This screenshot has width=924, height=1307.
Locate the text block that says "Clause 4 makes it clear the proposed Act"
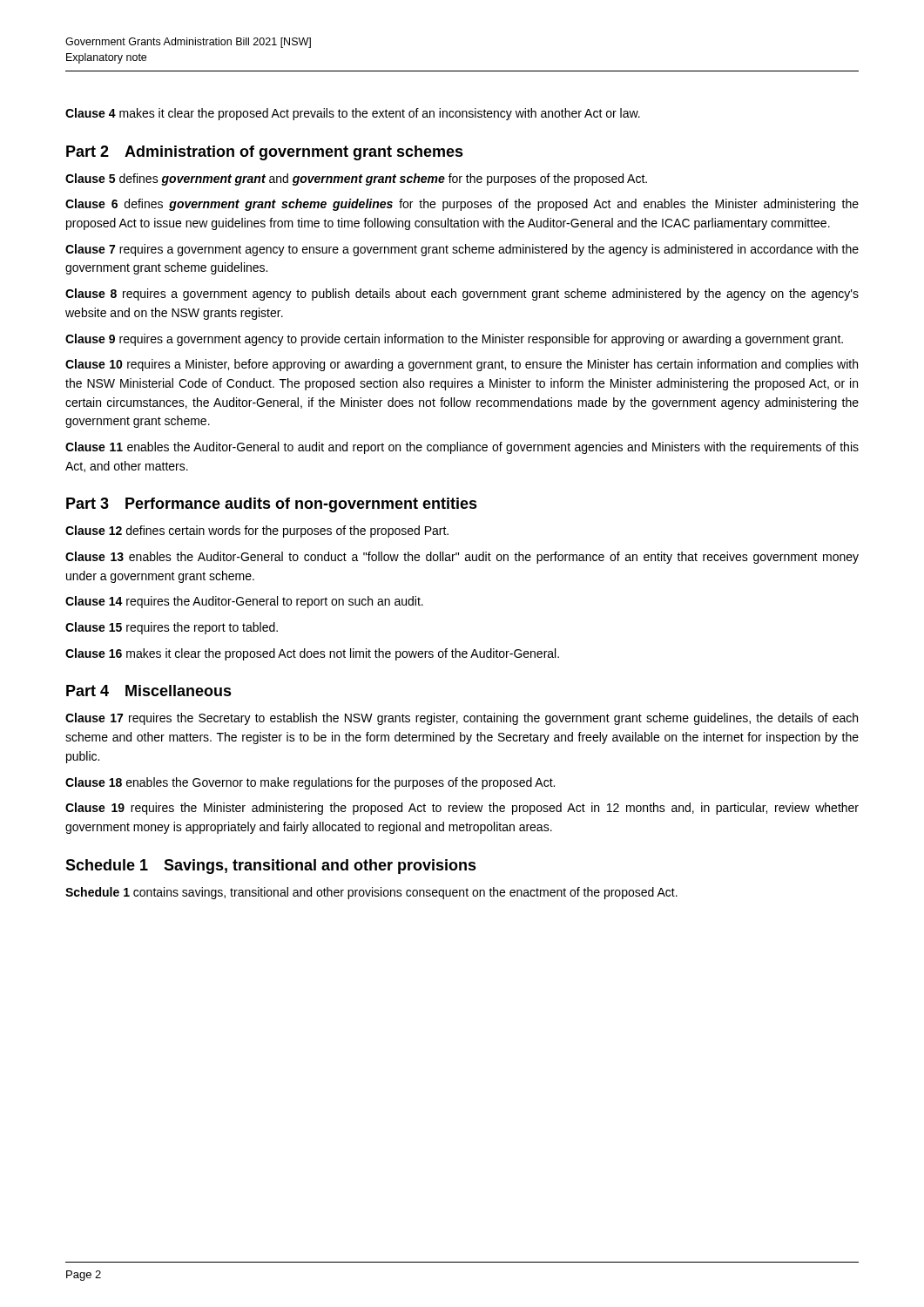coord(353,113)
